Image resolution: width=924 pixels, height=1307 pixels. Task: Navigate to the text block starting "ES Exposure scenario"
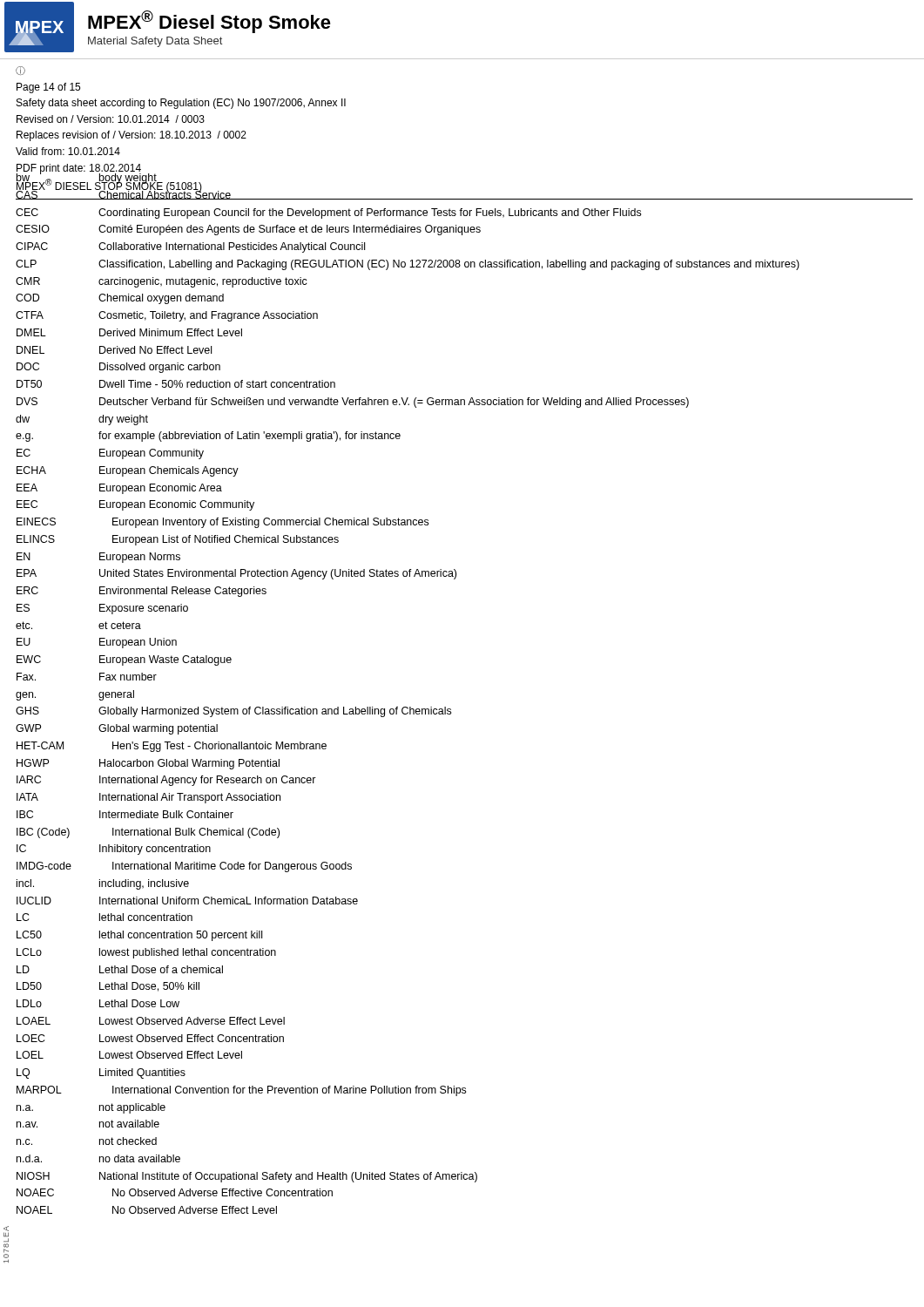tap(102, 609)
